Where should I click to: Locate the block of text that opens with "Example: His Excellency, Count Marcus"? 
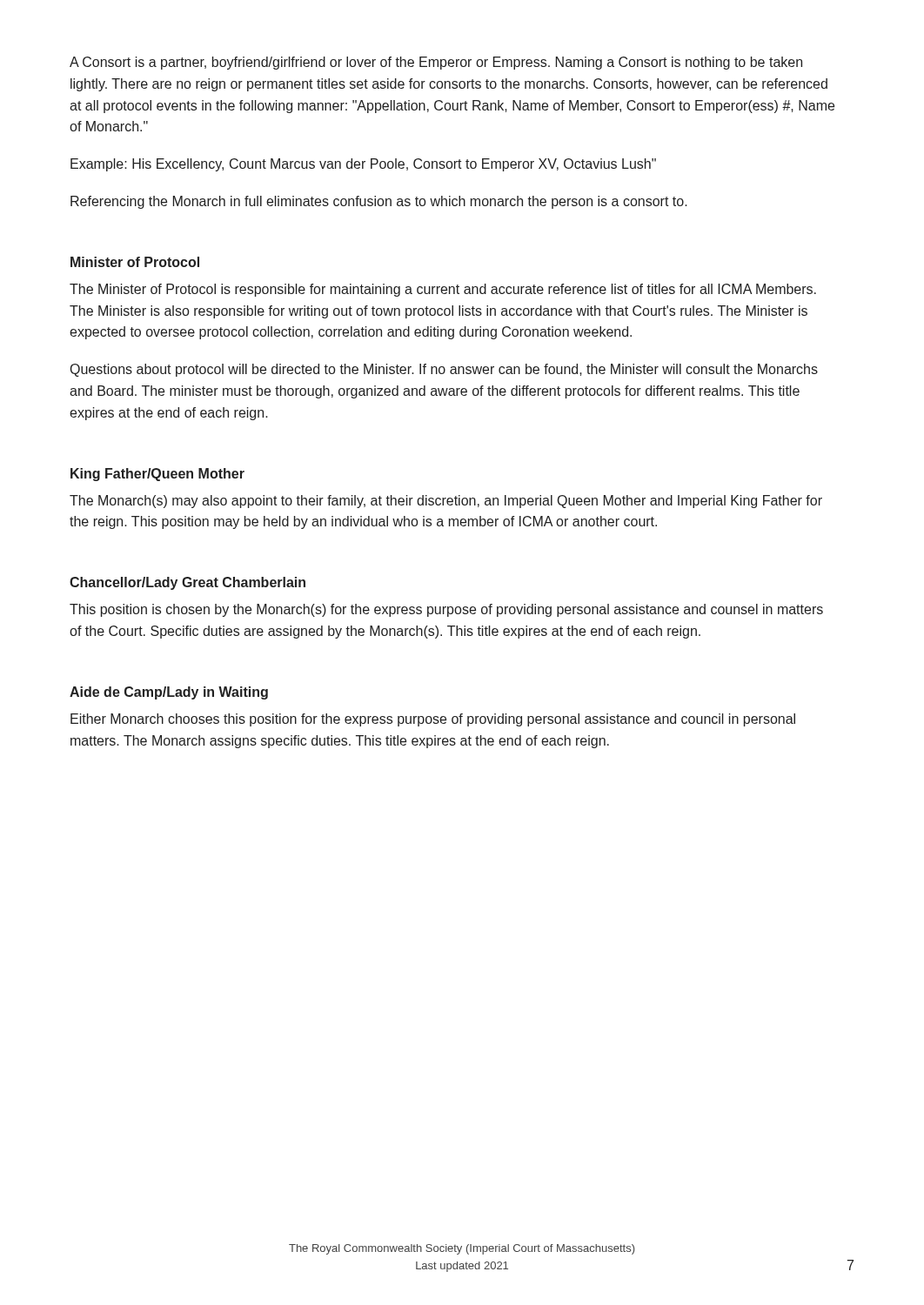click(x=363, y=164)
